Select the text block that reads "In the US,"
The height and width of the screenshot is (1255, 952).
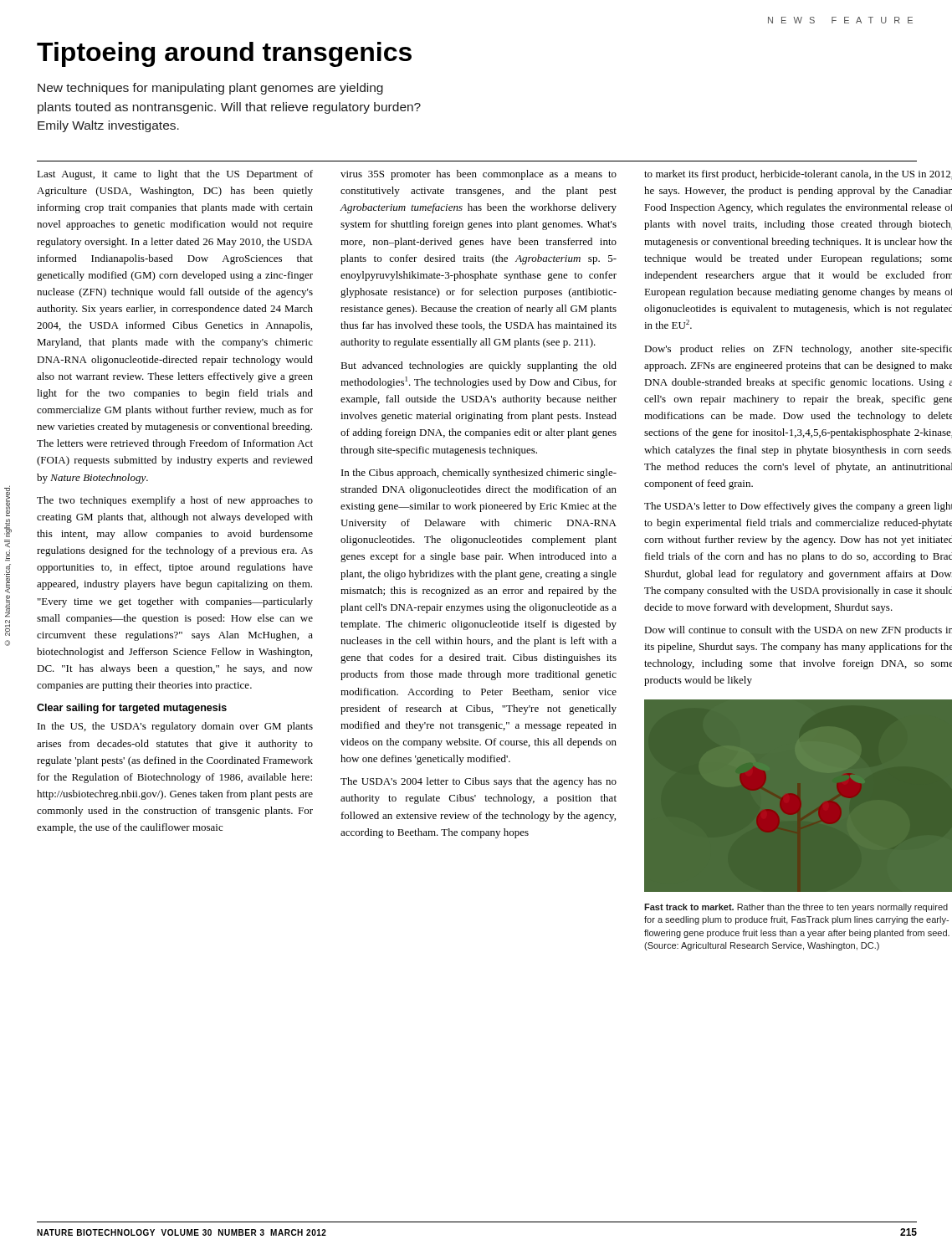tap(175, 777)
